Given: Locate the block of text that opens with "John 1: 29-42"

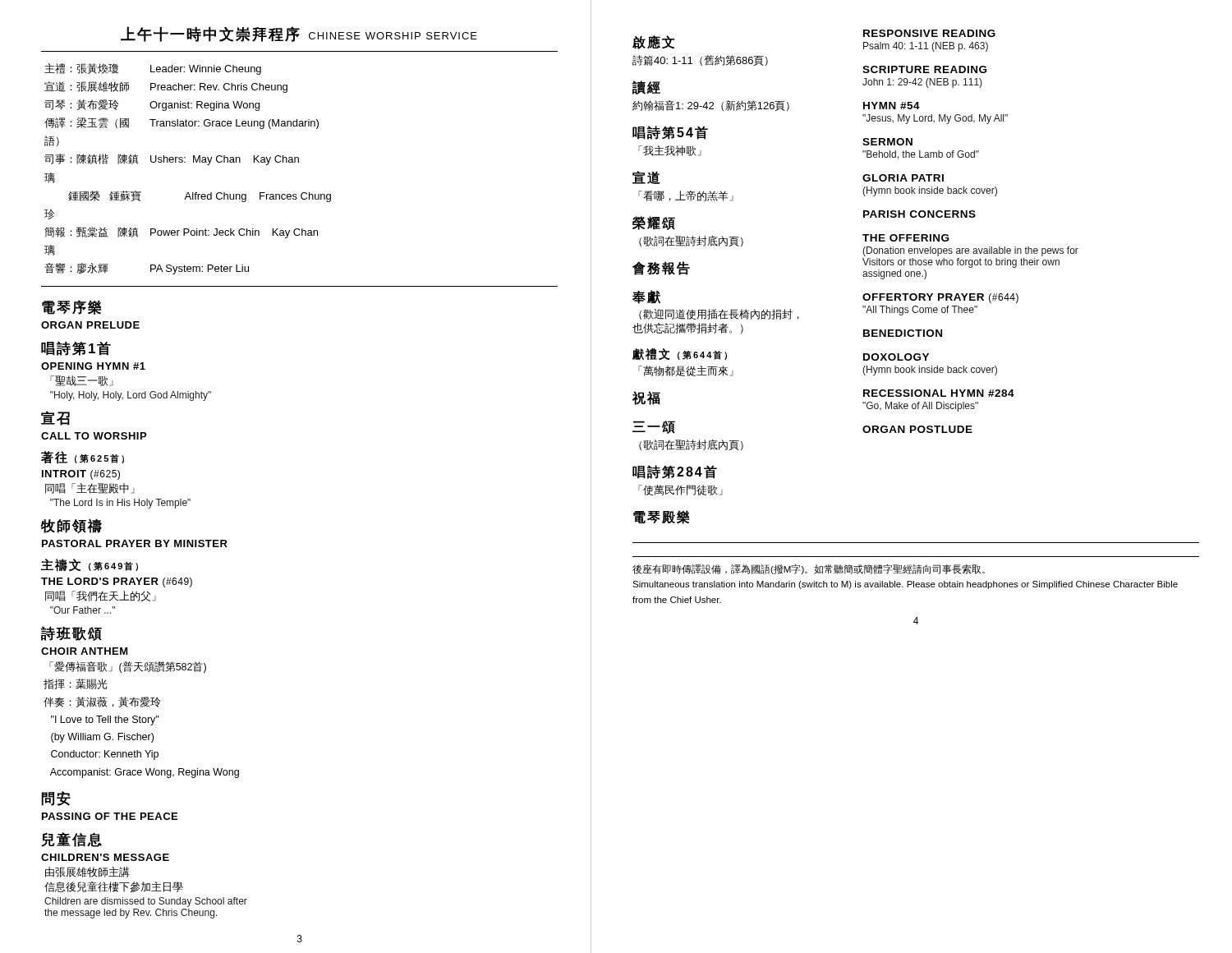Looking at the screenshot, I should 922,82.
